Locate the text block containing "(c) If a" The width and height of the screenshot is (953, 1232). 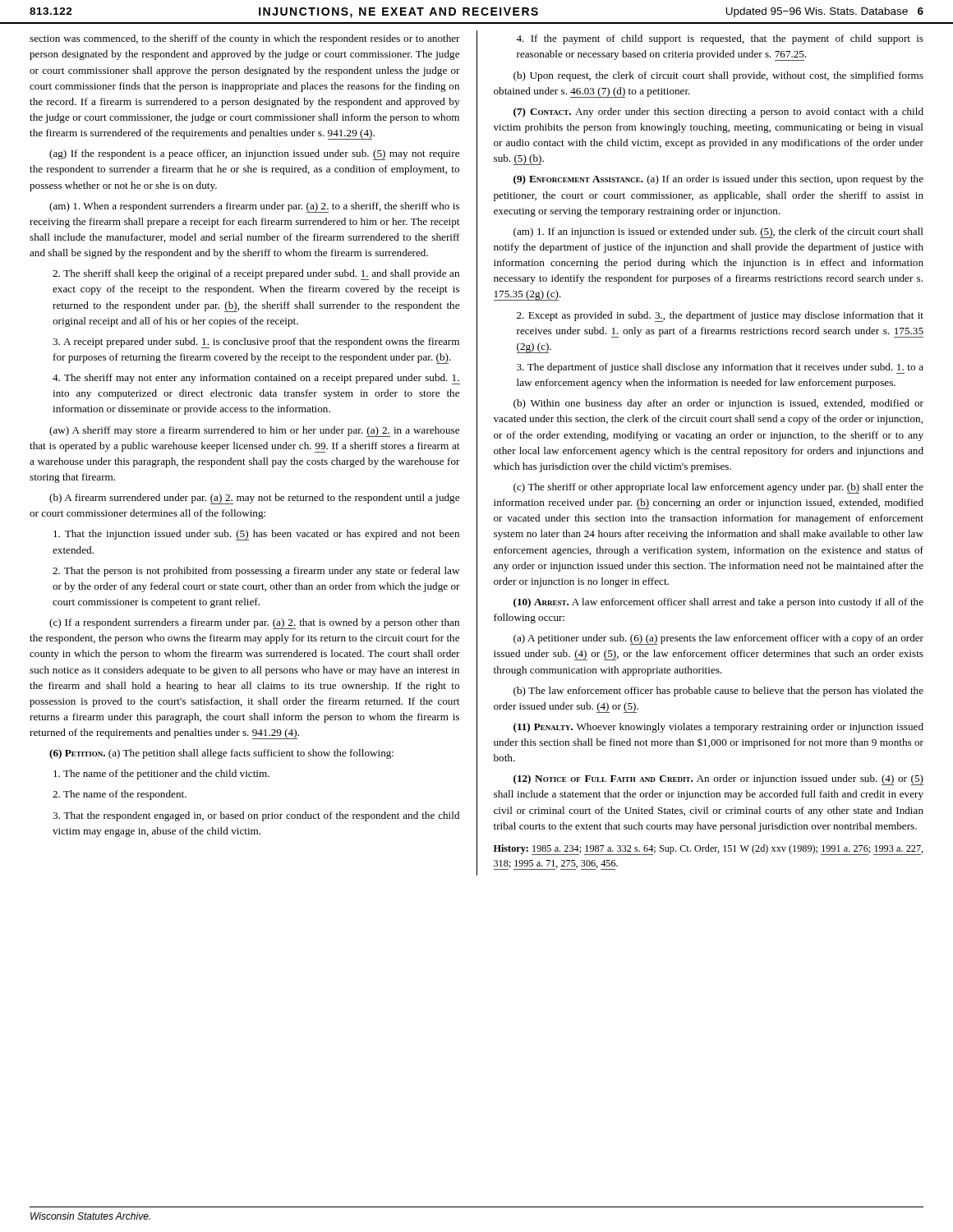click(x=245, y=677)
